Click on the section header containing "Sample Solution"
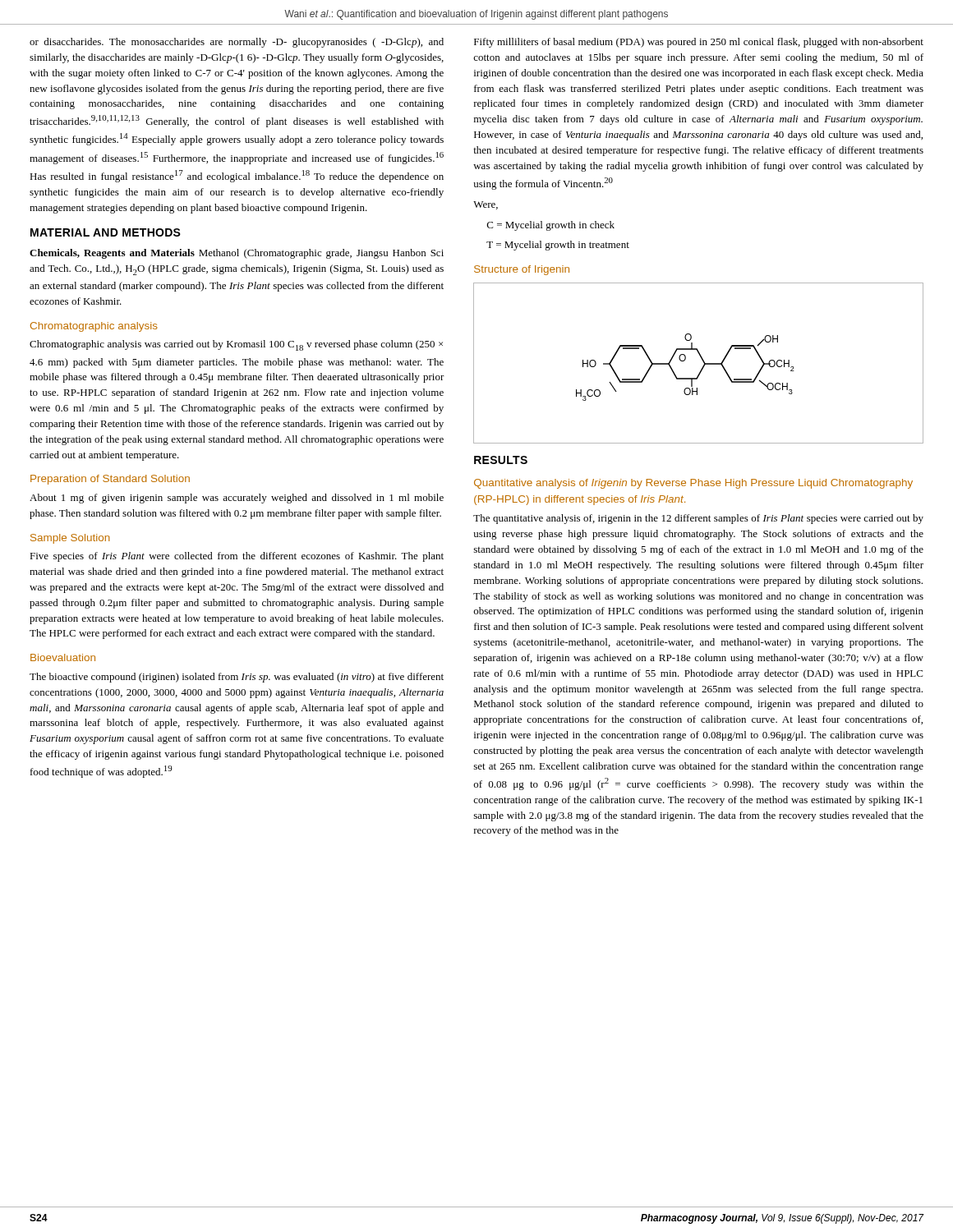 [70, 537]
